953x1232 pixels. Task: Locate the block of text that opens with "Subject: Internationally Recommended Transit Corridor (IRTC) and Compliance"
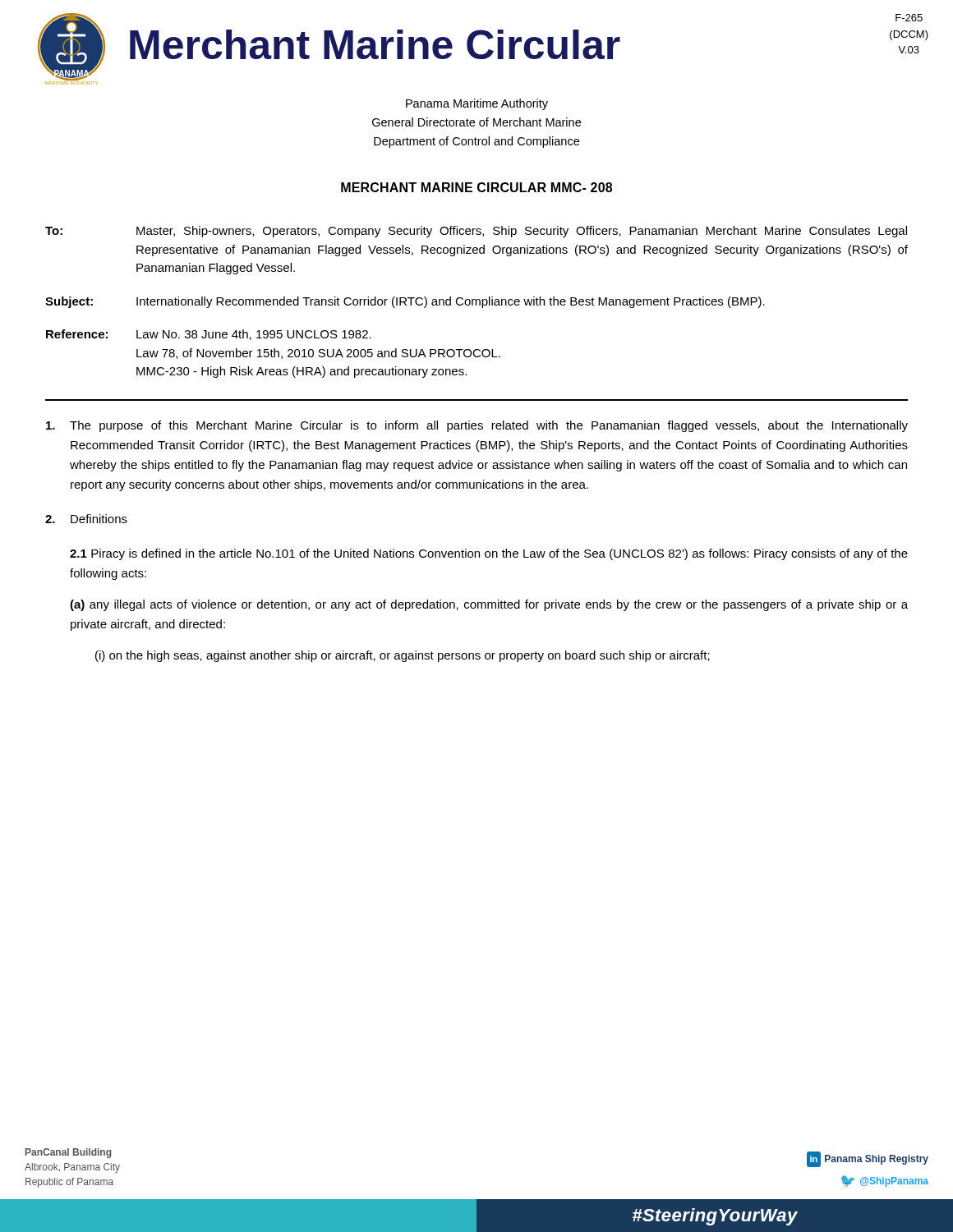click(476, 301)
